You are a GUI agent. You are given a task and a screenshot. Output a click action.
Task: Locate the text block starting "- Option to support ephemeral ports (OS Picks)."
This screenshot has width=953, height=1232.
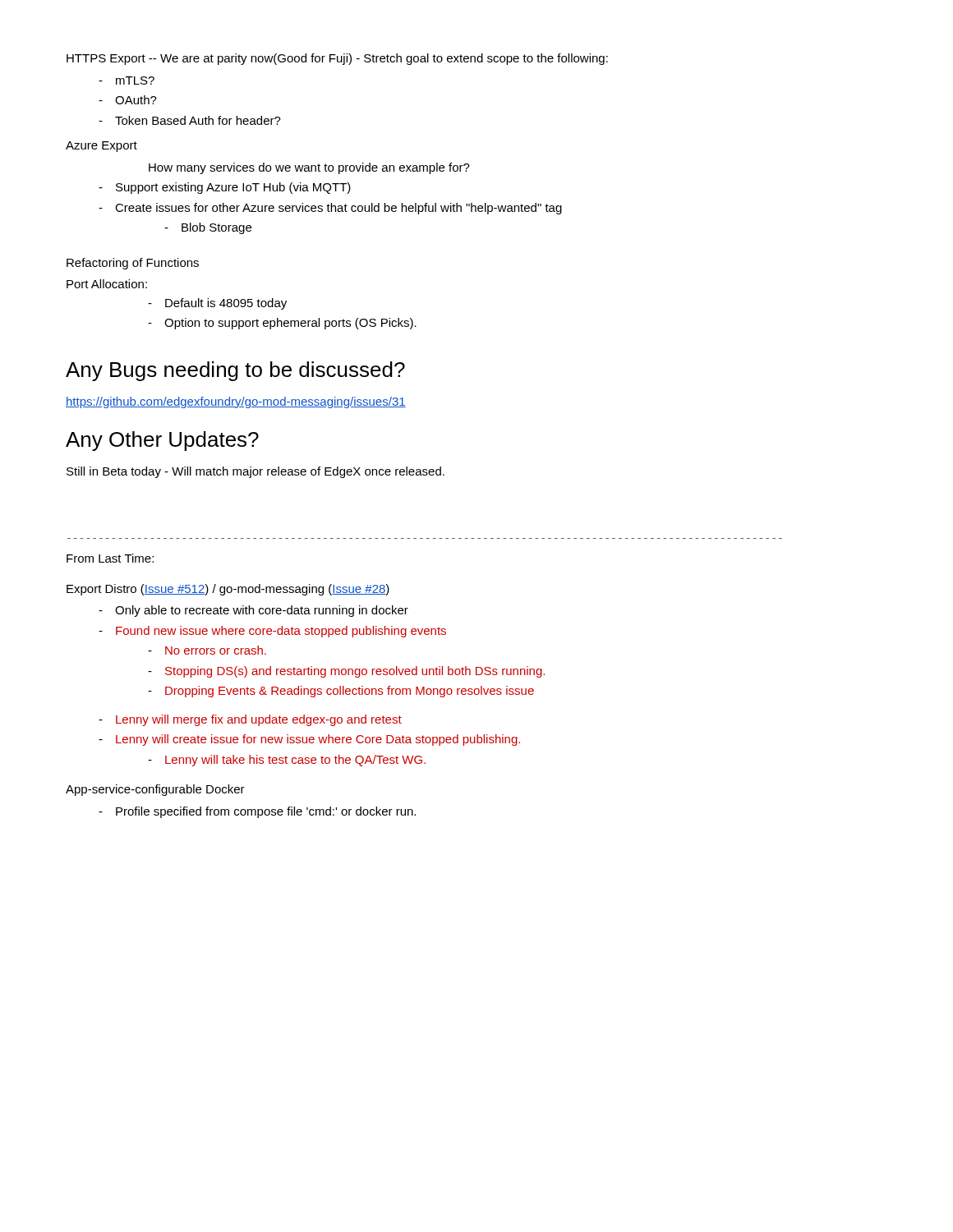pos(282,323)
